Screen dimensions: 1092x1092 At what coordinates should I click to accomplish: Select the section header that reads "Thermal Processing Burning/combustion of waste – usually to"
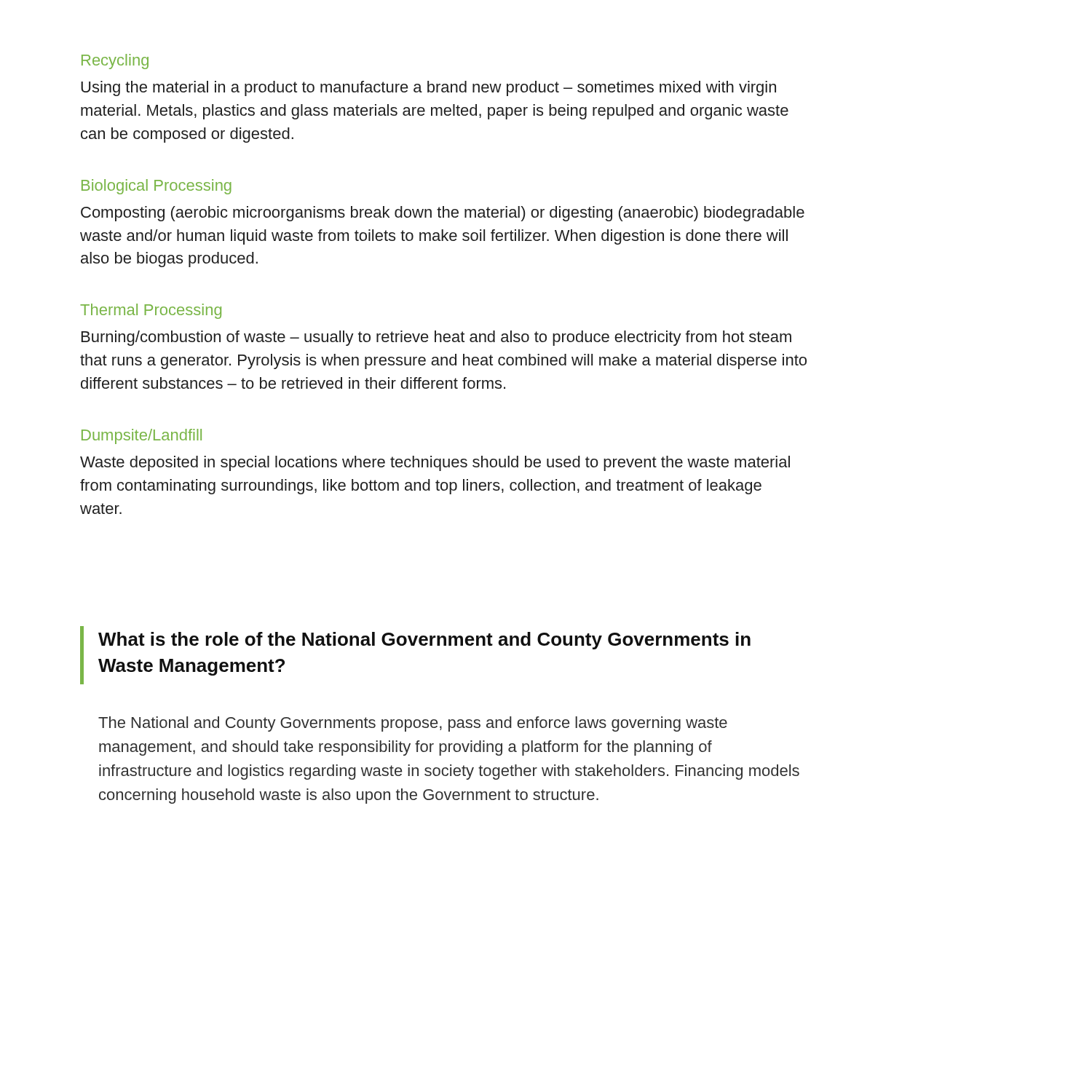tap(444, 348)
